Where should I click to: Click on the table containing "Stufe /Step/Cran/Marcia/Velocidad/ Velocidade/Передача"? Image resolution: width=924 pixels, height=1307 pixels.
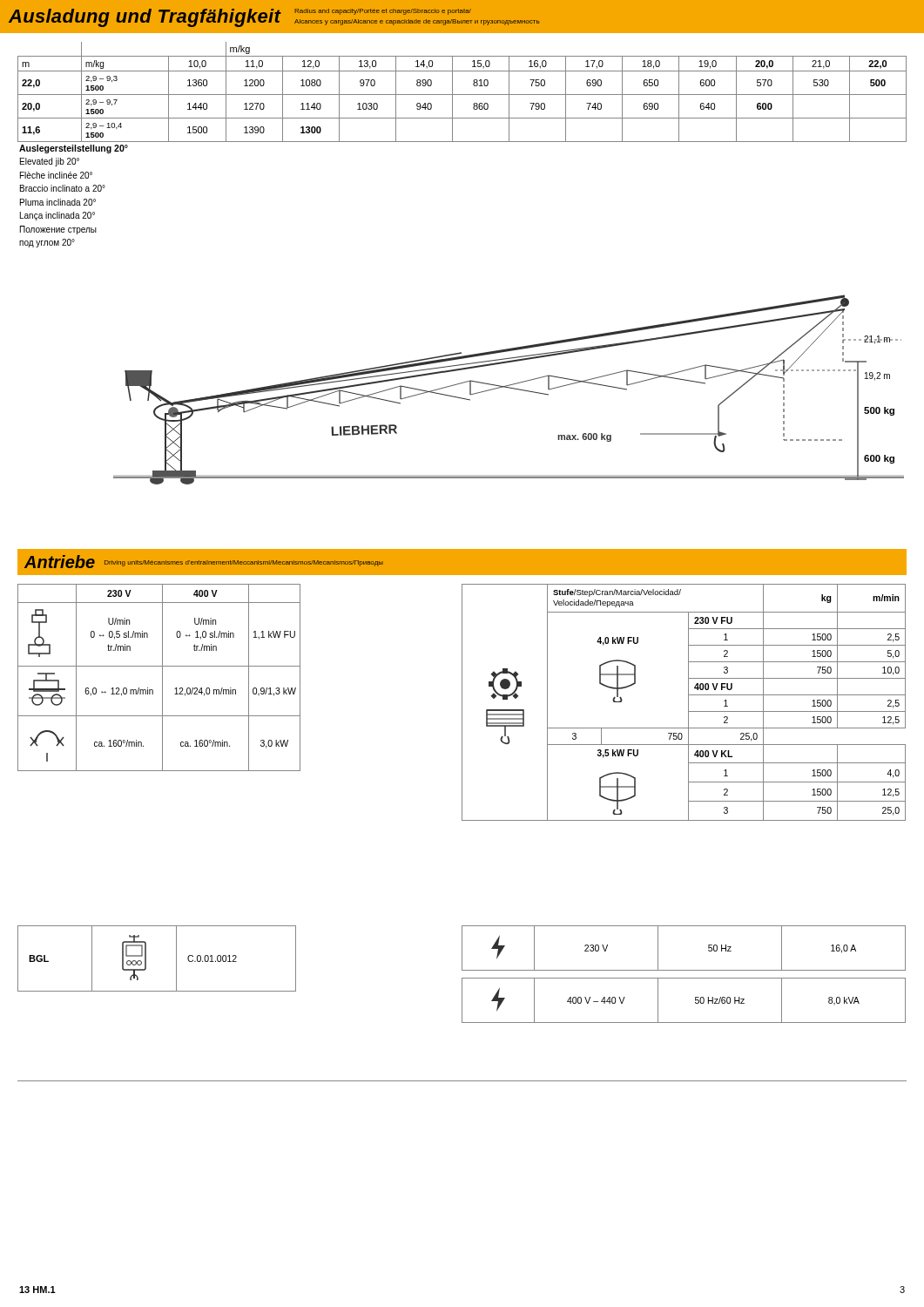pos(684,702)
